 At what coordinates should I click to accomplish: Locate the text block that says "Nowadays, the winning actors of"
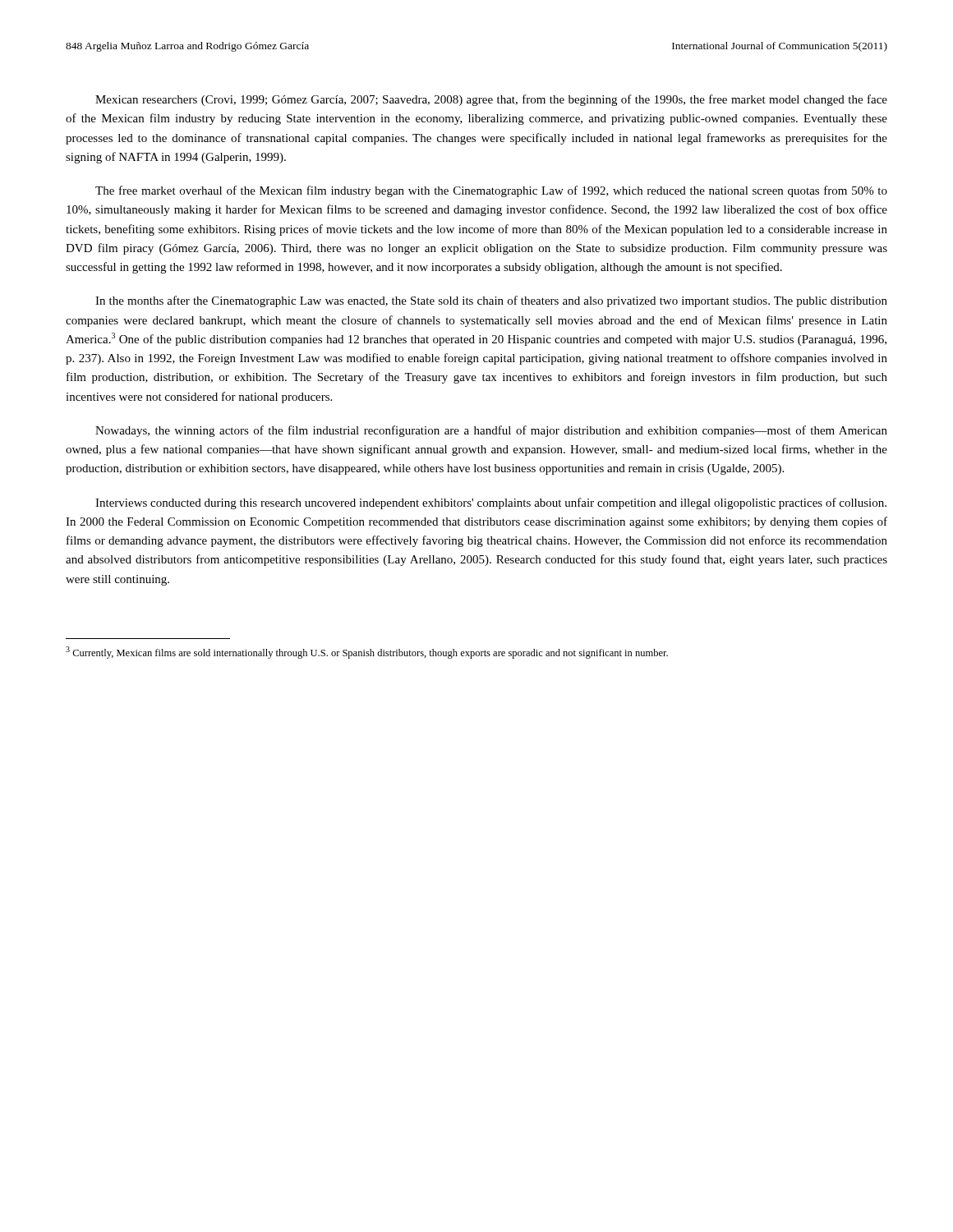click(x=476, y=449)
